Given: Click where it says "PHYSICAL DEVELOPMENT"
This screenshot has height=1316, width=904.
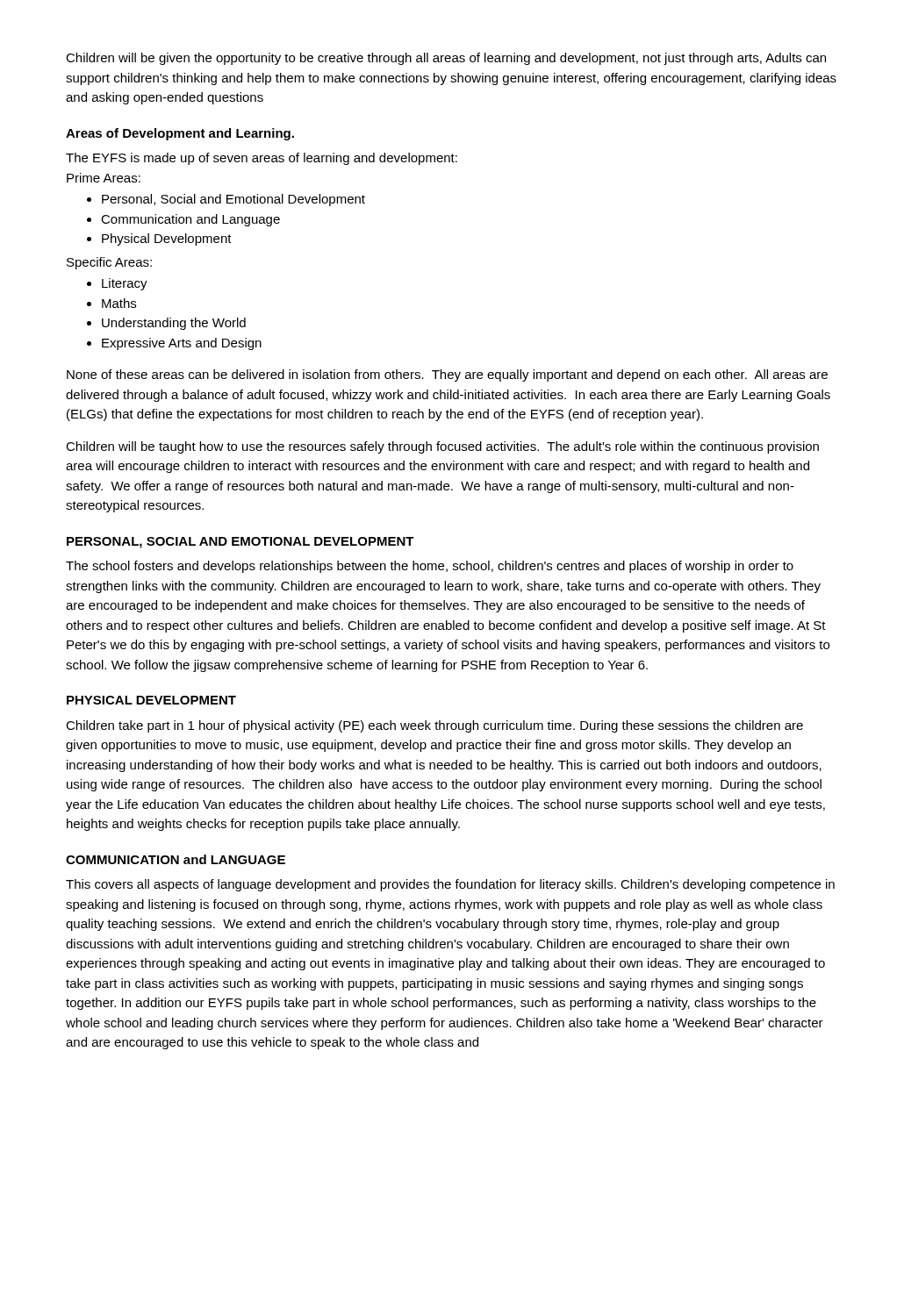Looking at the screenshot, I should (x=151, y=700).
